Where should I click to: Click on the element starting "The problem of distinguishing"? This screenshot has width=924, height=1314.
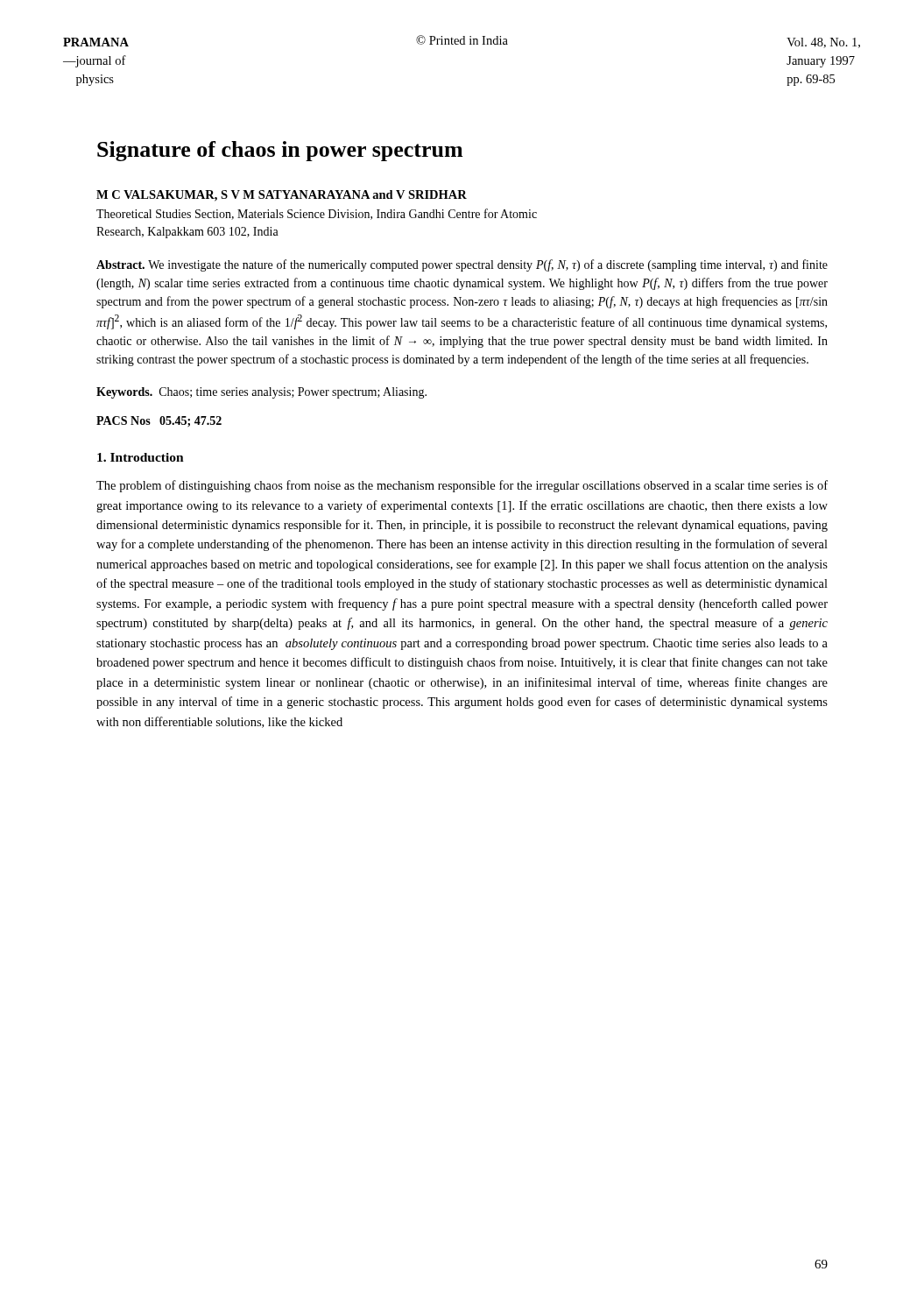point(462,603)
